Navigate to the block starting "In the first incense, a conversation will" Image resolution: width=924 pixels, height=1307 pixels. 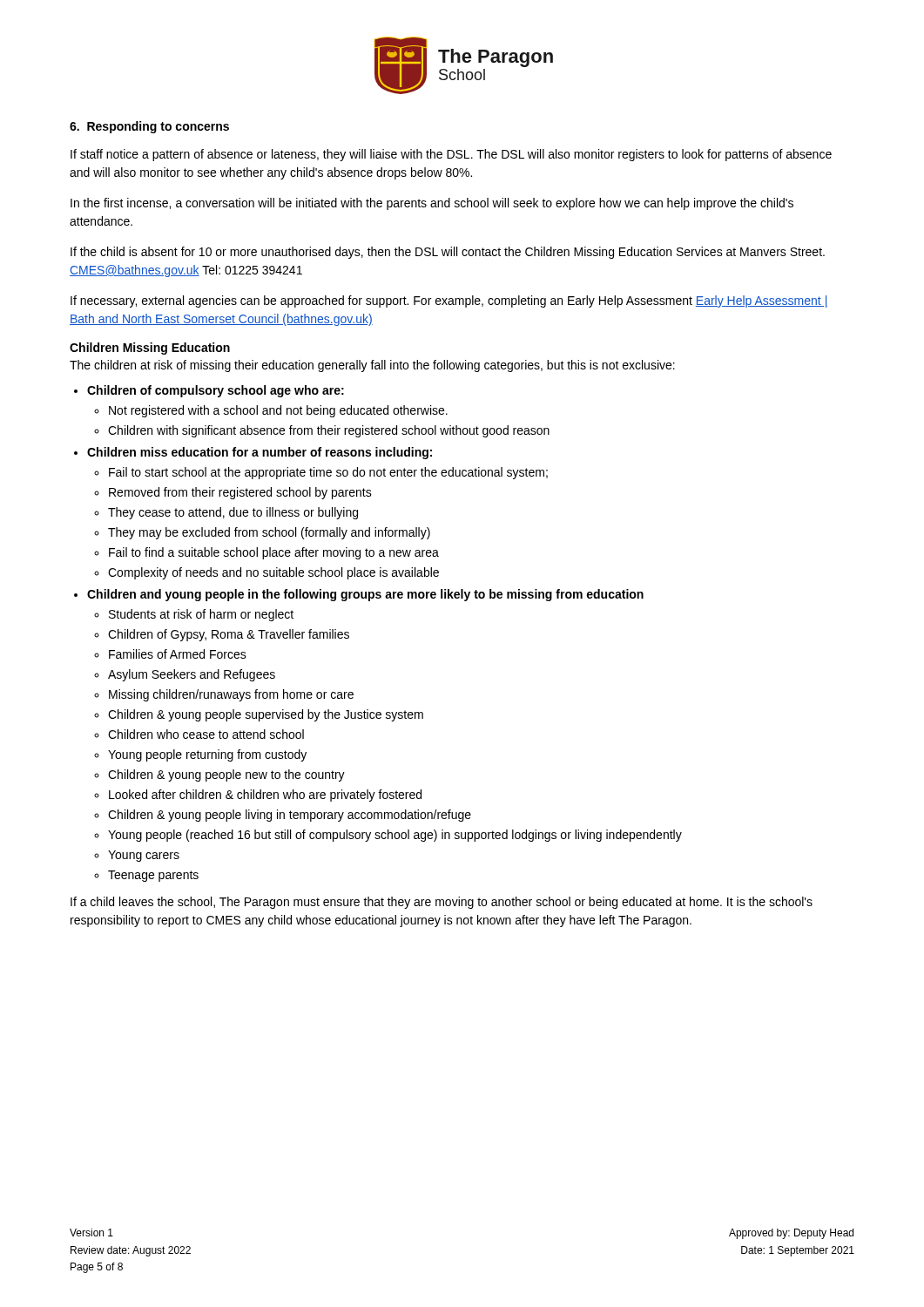(432, 212)
